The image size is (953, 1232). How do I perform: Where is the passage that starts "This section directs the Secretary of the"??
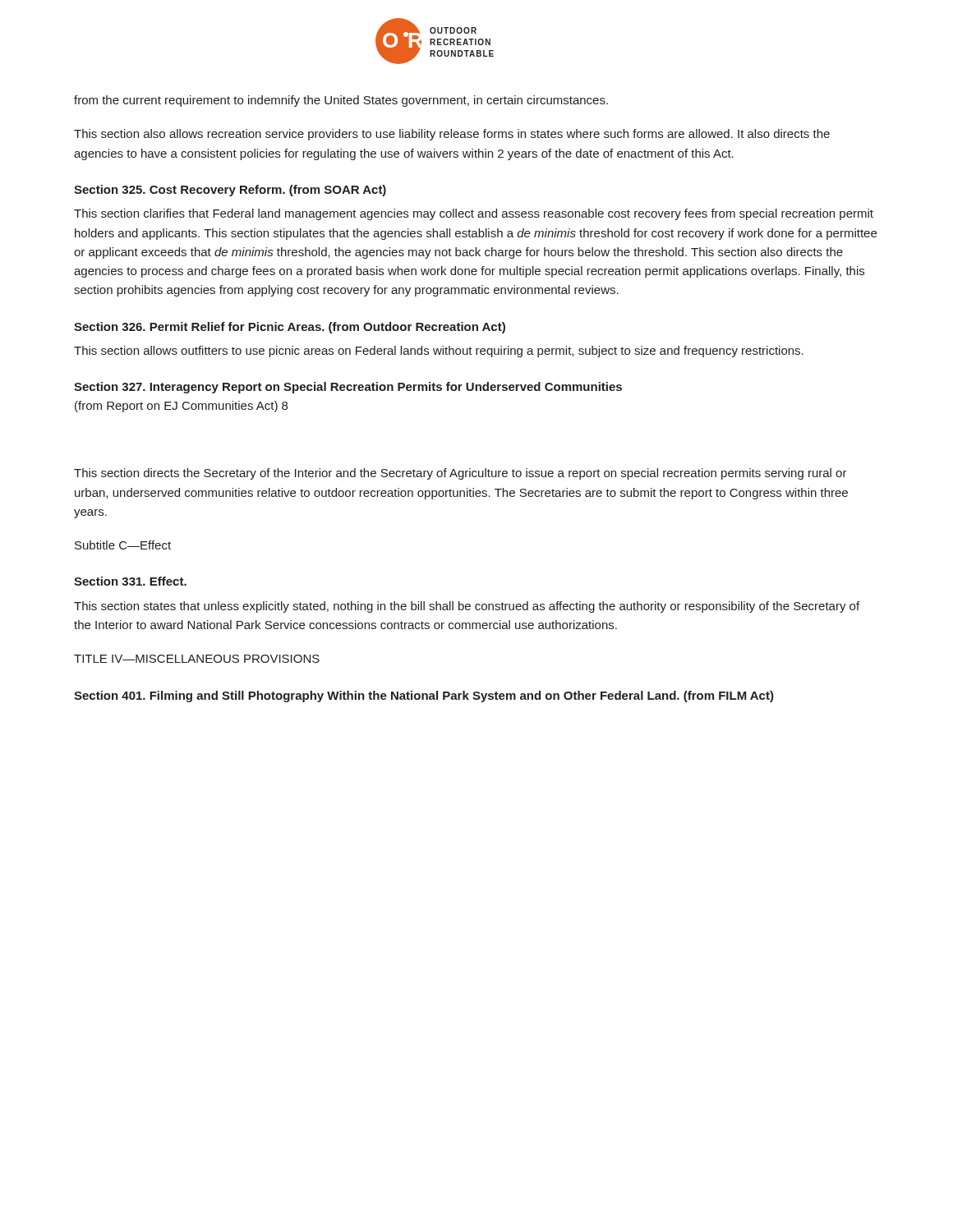461,492
